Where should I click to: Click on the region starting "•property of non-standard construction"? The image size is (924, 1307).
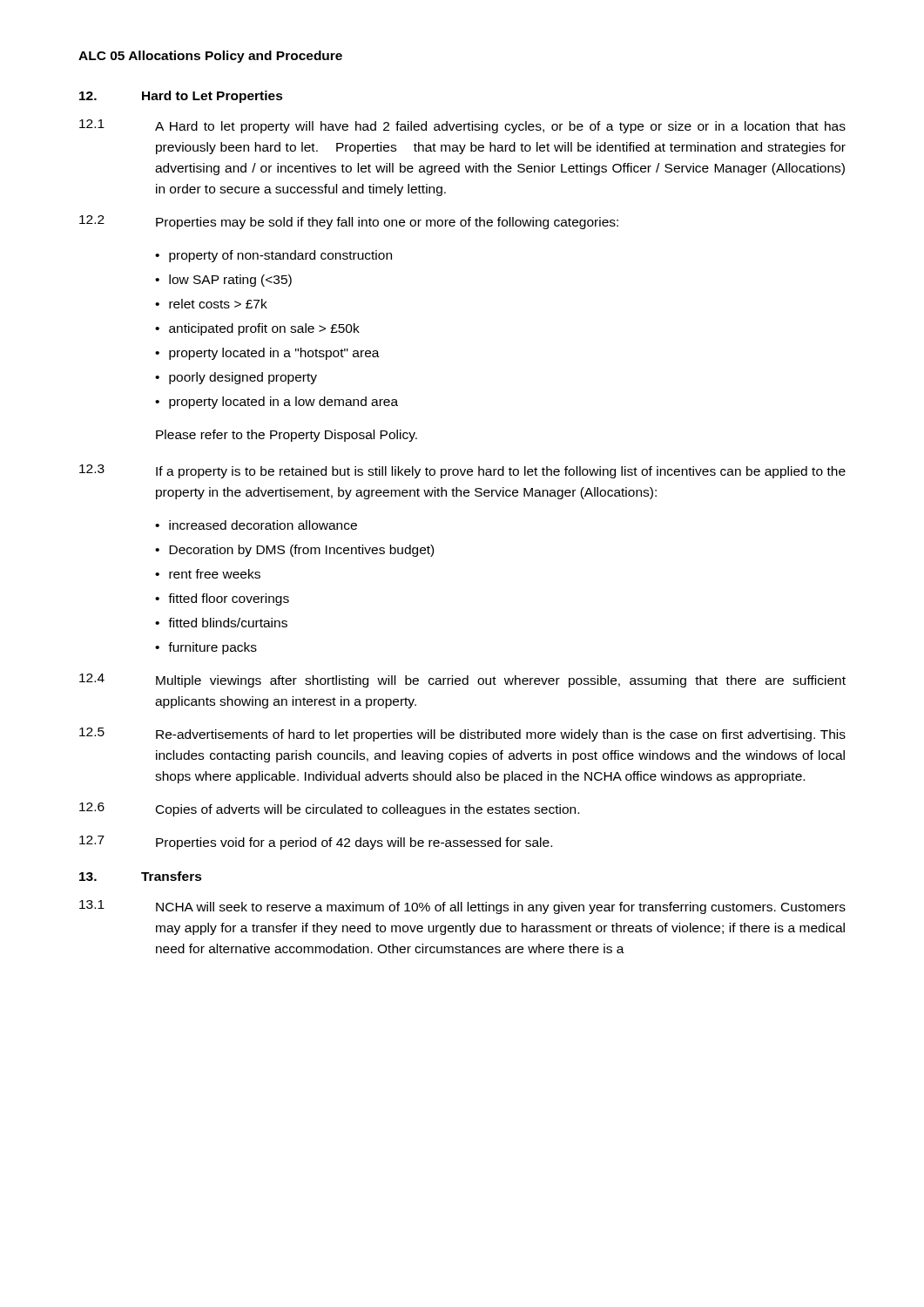pyautogui.click(x=274, y=255)
